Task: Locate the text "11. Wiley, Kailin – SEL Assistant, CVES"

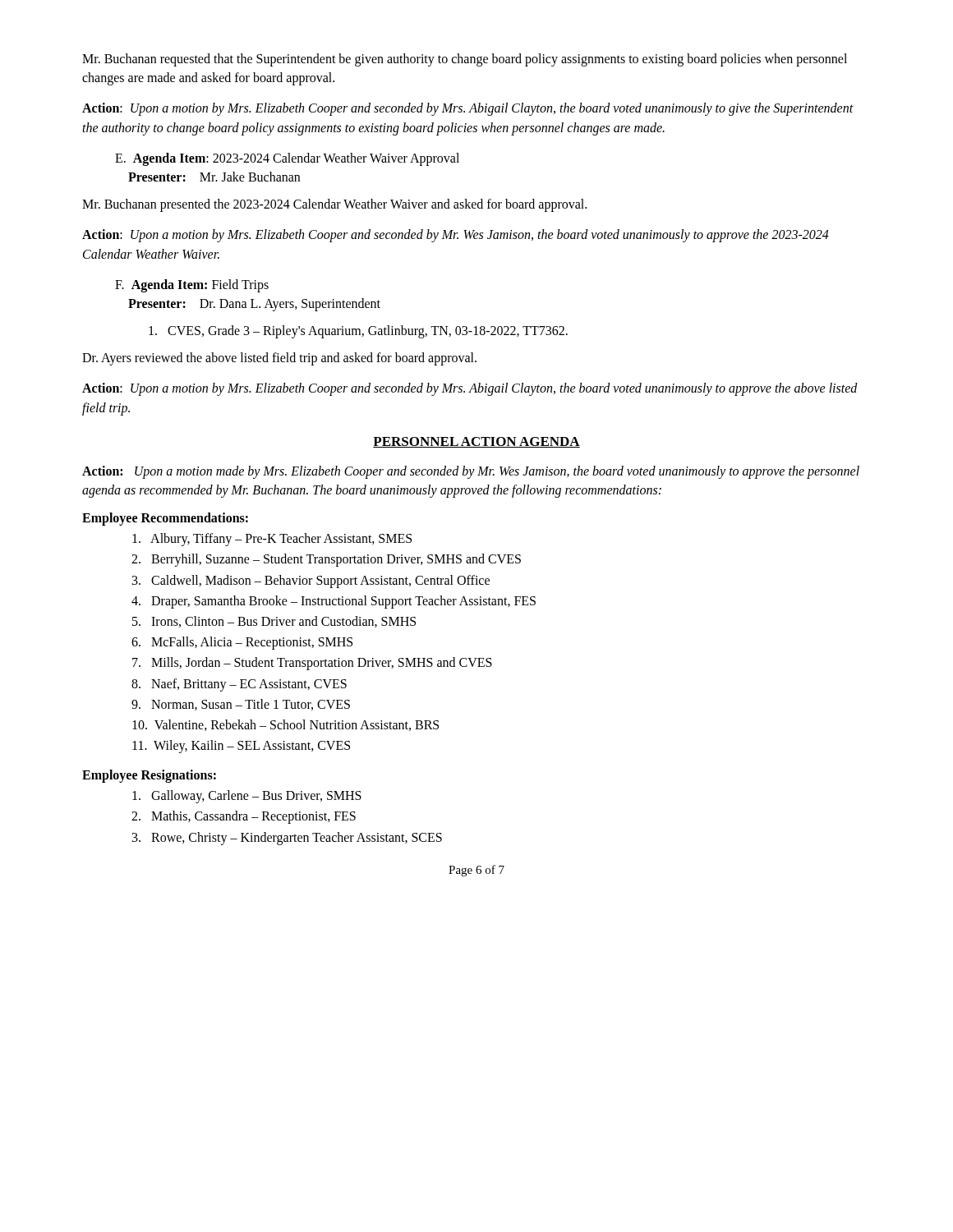Action: click(241, 745)
